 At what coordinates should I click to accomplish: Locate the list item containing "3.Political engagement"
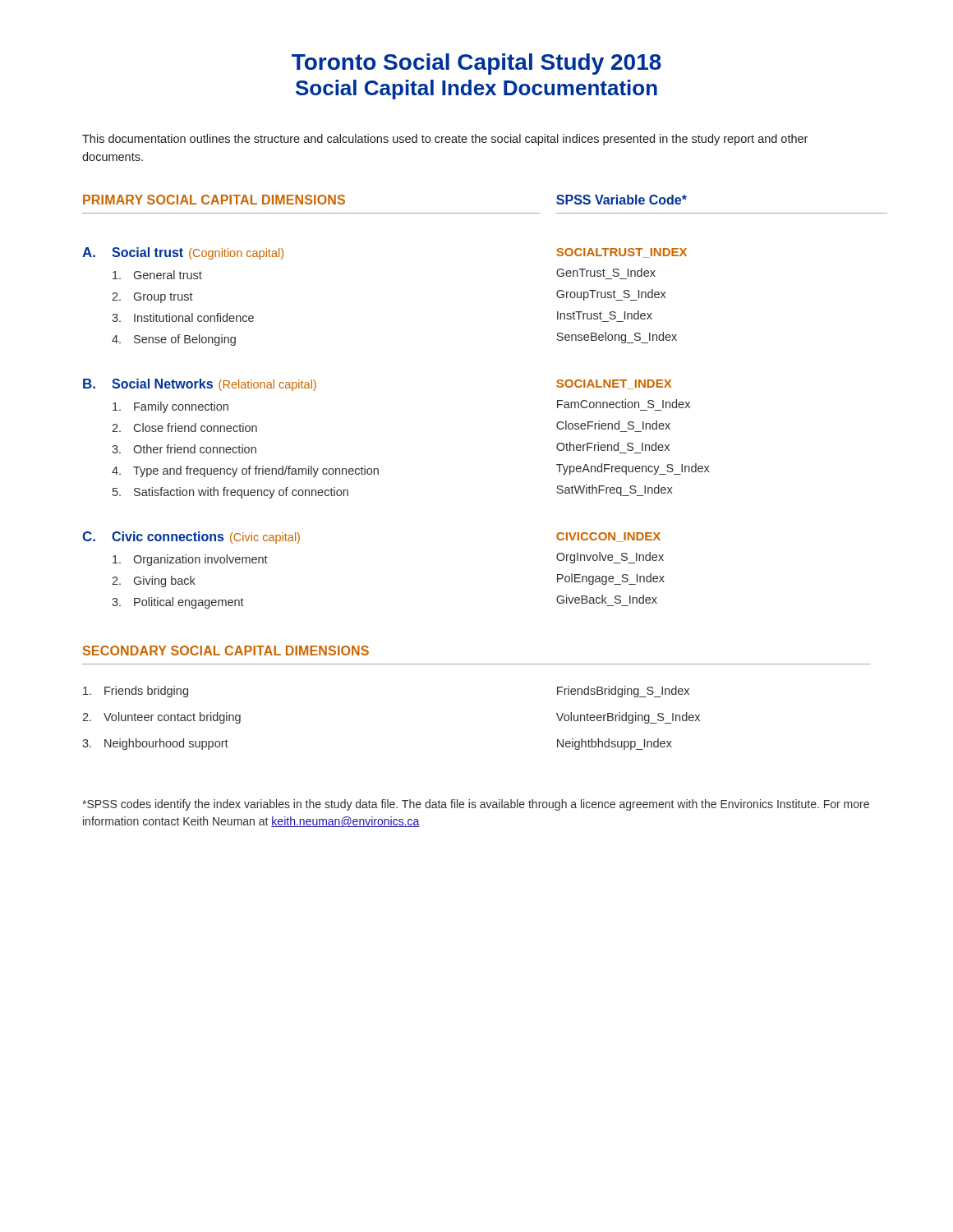click(x=178, y=602)
